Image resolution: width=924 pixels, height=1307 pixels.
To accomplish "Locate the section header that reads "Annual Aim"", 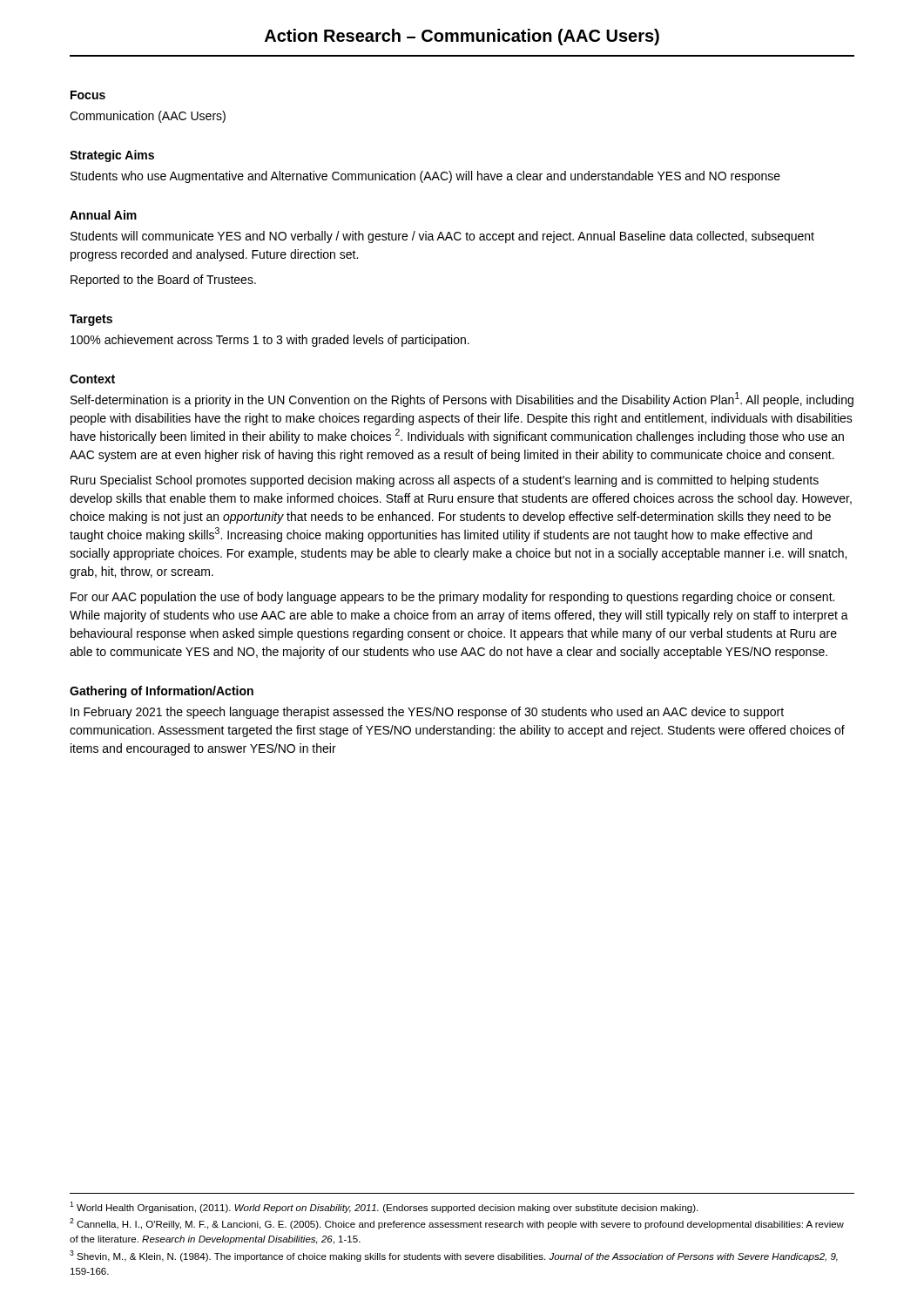I will click(103, 215).
